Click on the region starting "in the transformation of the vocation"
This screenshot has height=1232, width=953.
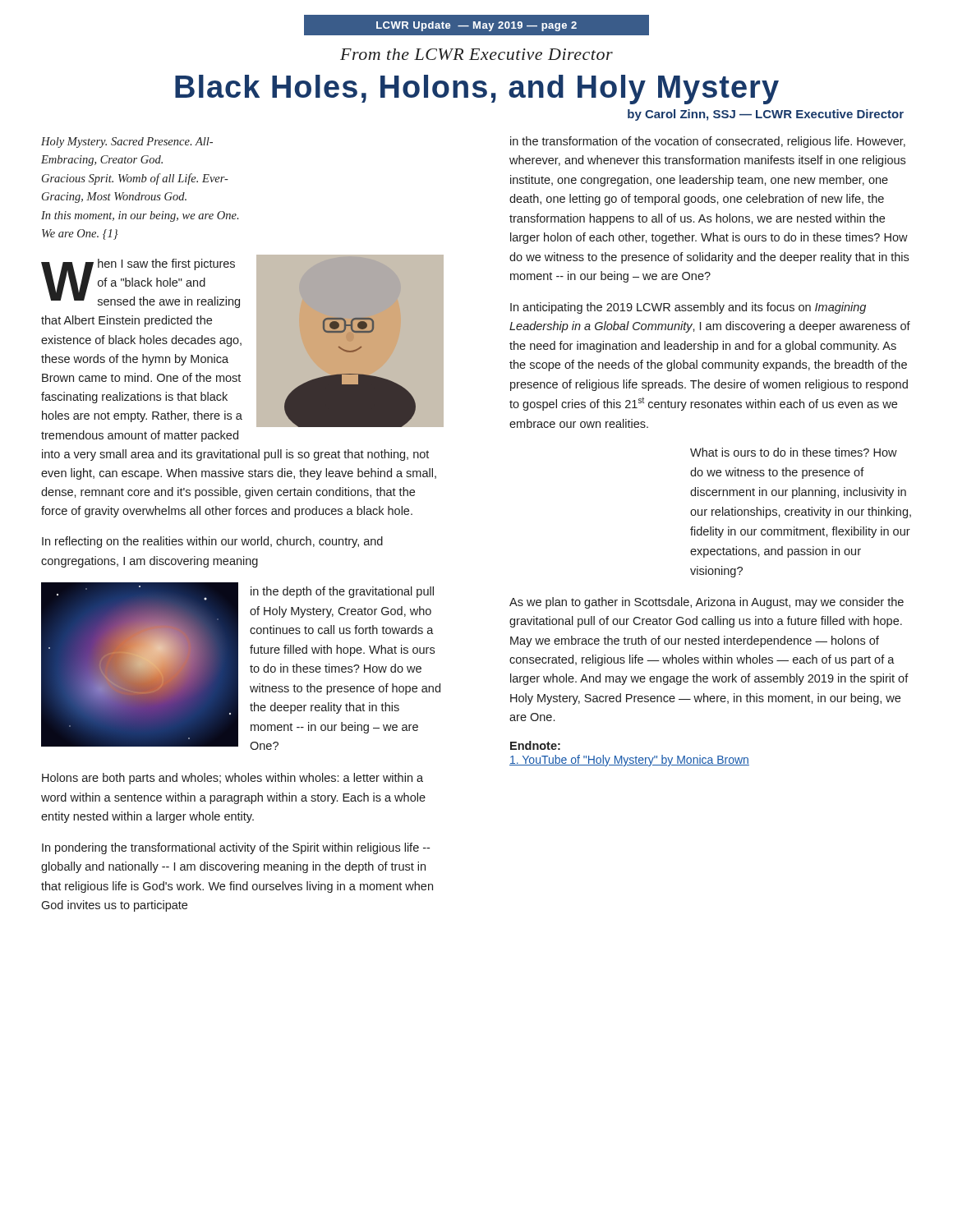point(709,209)
